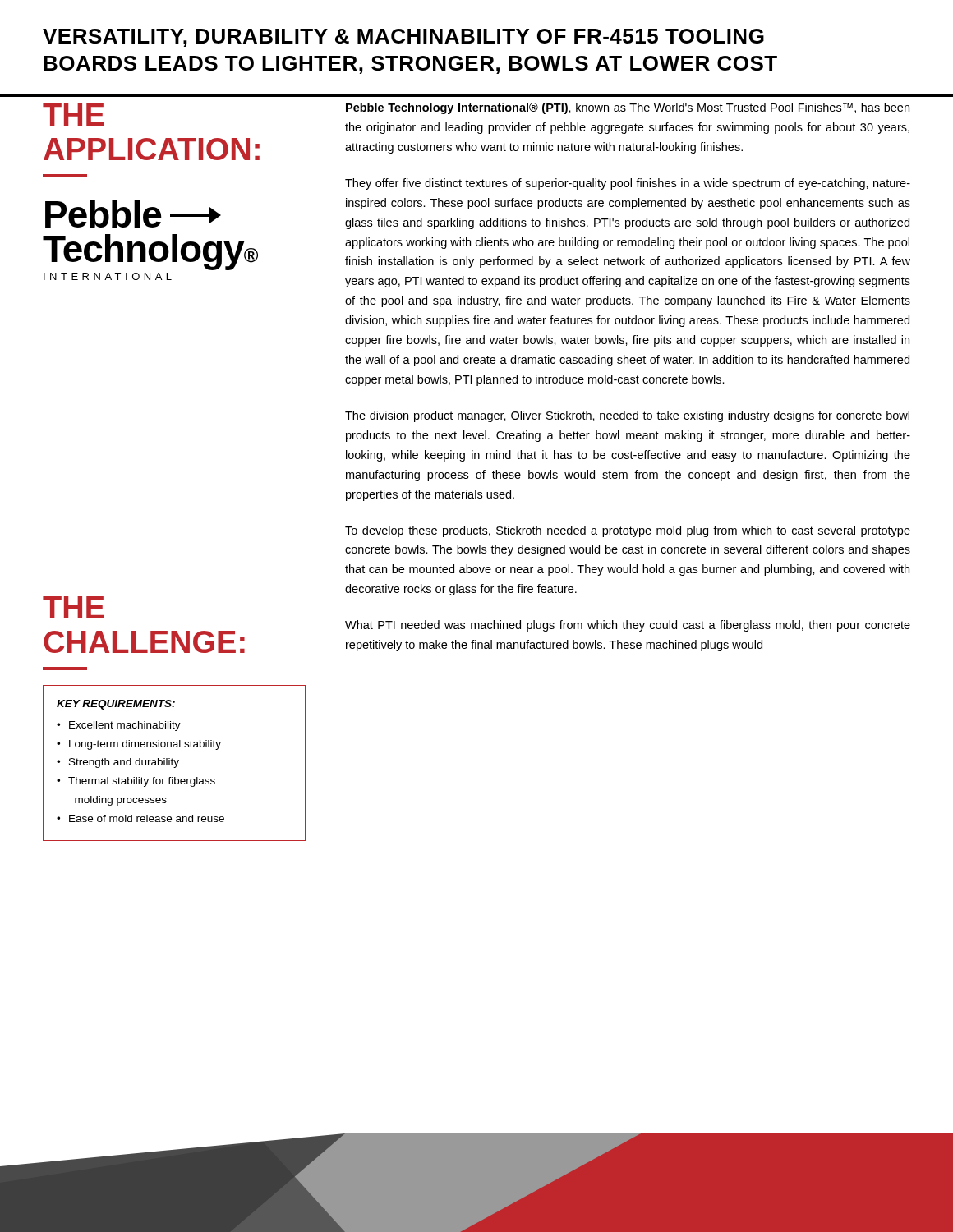
Task: Locate the text block that says "To develop these products, Stickroth needed"
Action: pyautogui.click(x=628, y=560)
